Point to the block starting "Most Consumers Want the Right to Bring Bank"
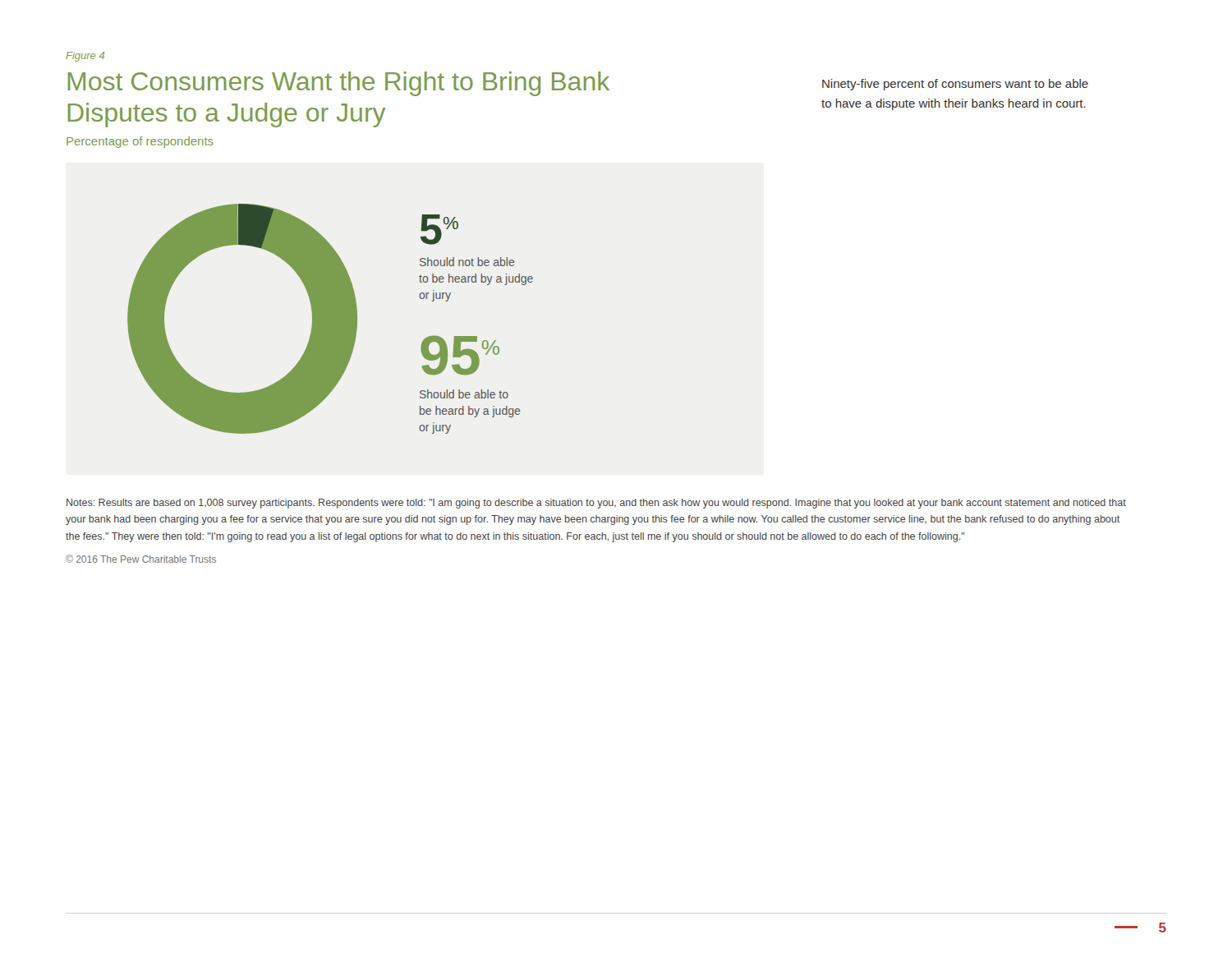Viewport: 1232px width, 953px height. (x=338, y=97)
